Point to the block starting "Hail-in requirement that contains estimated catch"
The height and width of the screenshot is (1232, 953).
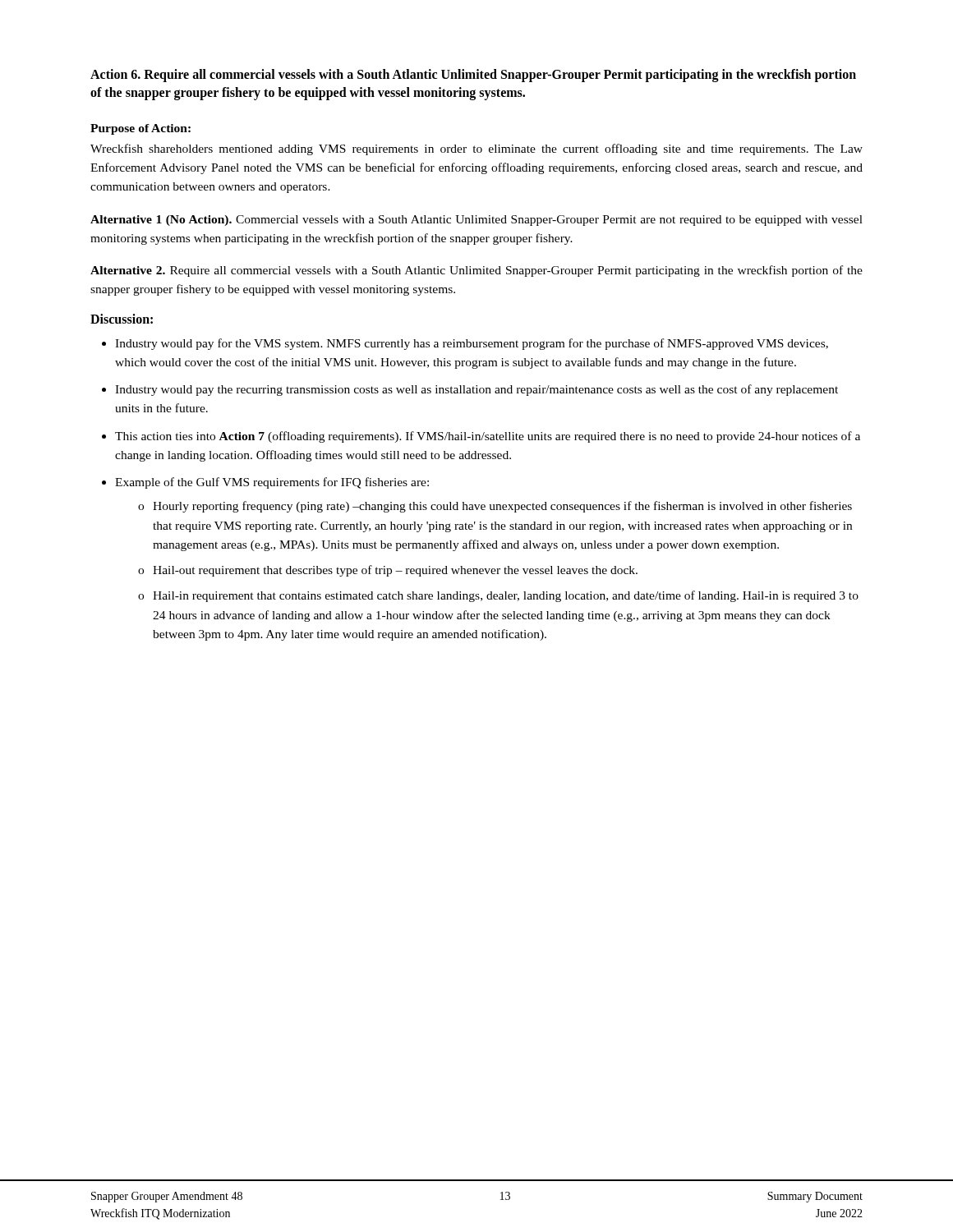click(506, 614)
